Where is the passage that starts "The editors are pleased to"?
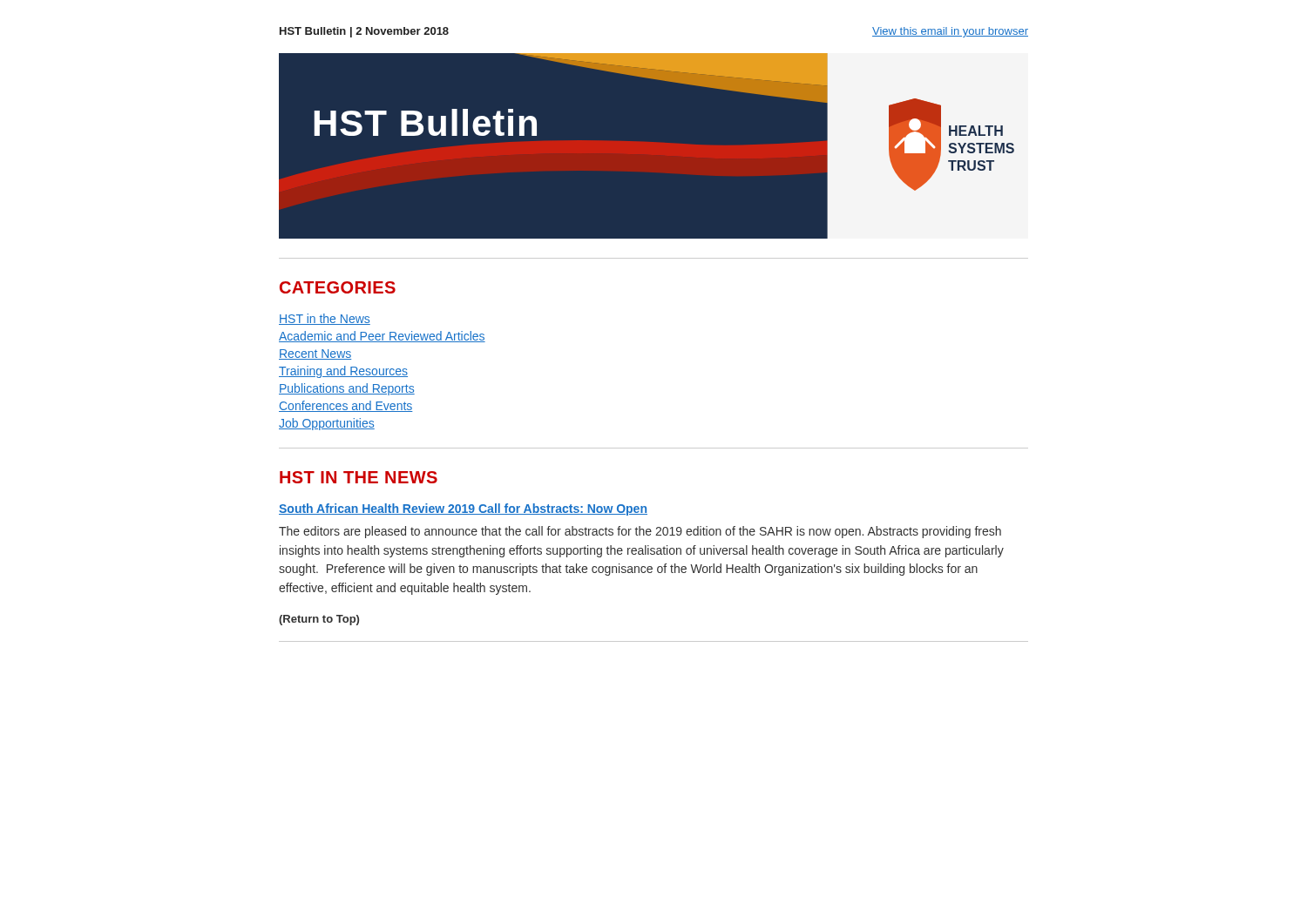The width and height of the screenshot is (1307, 924). coord(641,560)
